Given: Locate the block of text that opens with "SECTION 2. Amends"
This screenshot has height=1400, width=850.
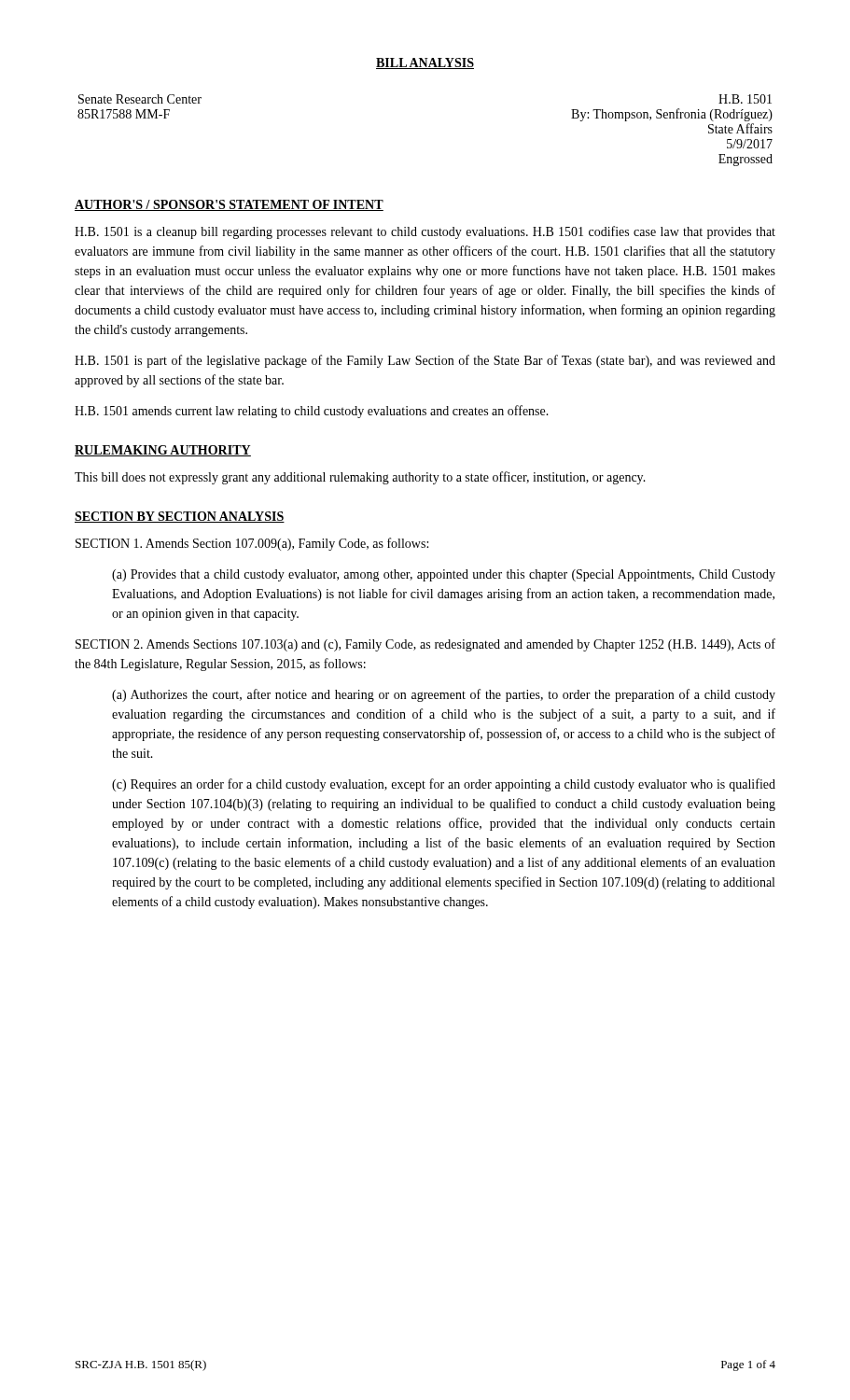Looking at the screenshot, I should pyautogui.click(x=425, y=654).
